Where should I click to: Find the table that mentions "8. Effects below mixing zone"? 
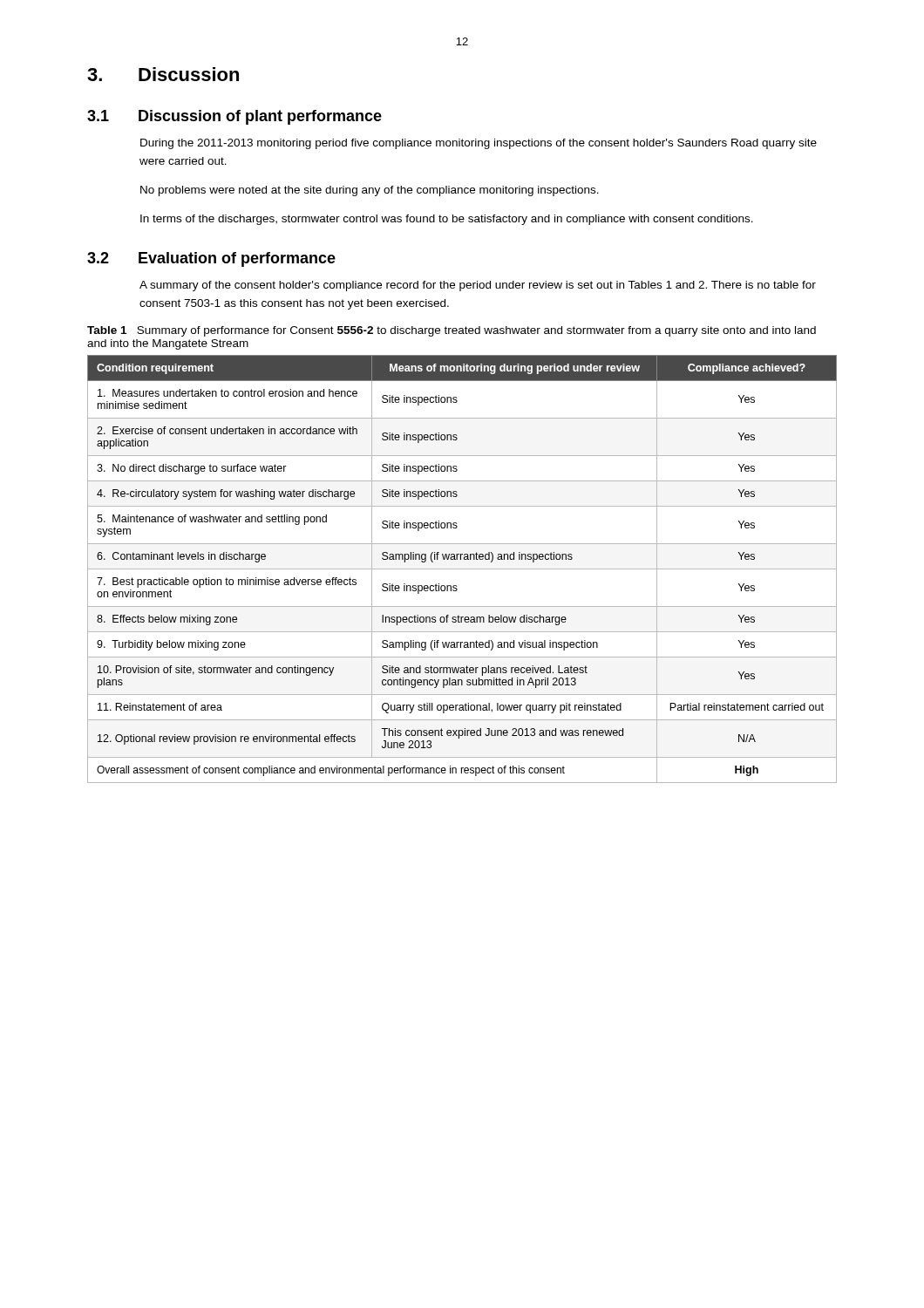[462, 569]
